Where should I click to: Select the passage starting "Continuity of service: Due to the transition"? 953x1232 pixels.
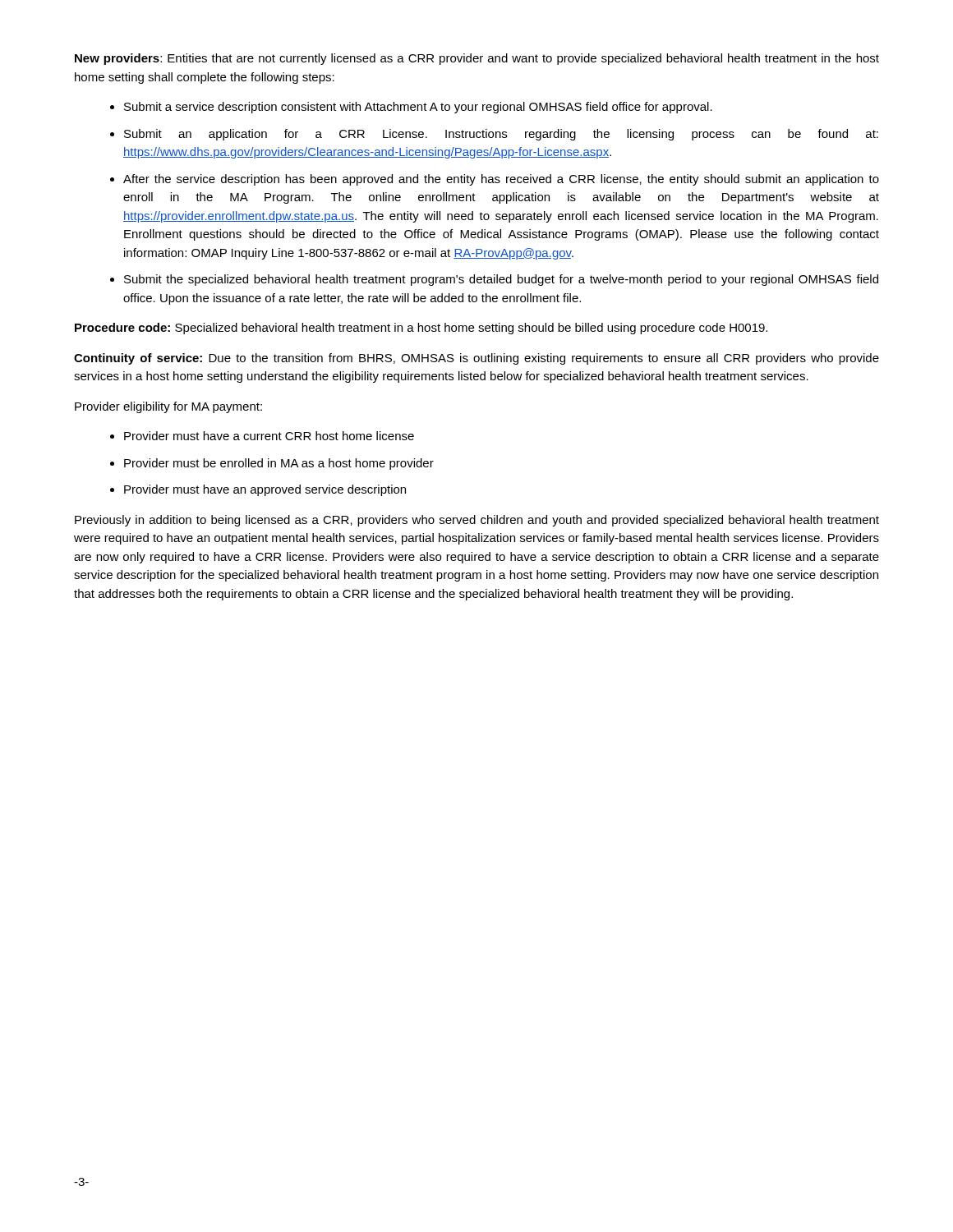[x=476, y=367]
